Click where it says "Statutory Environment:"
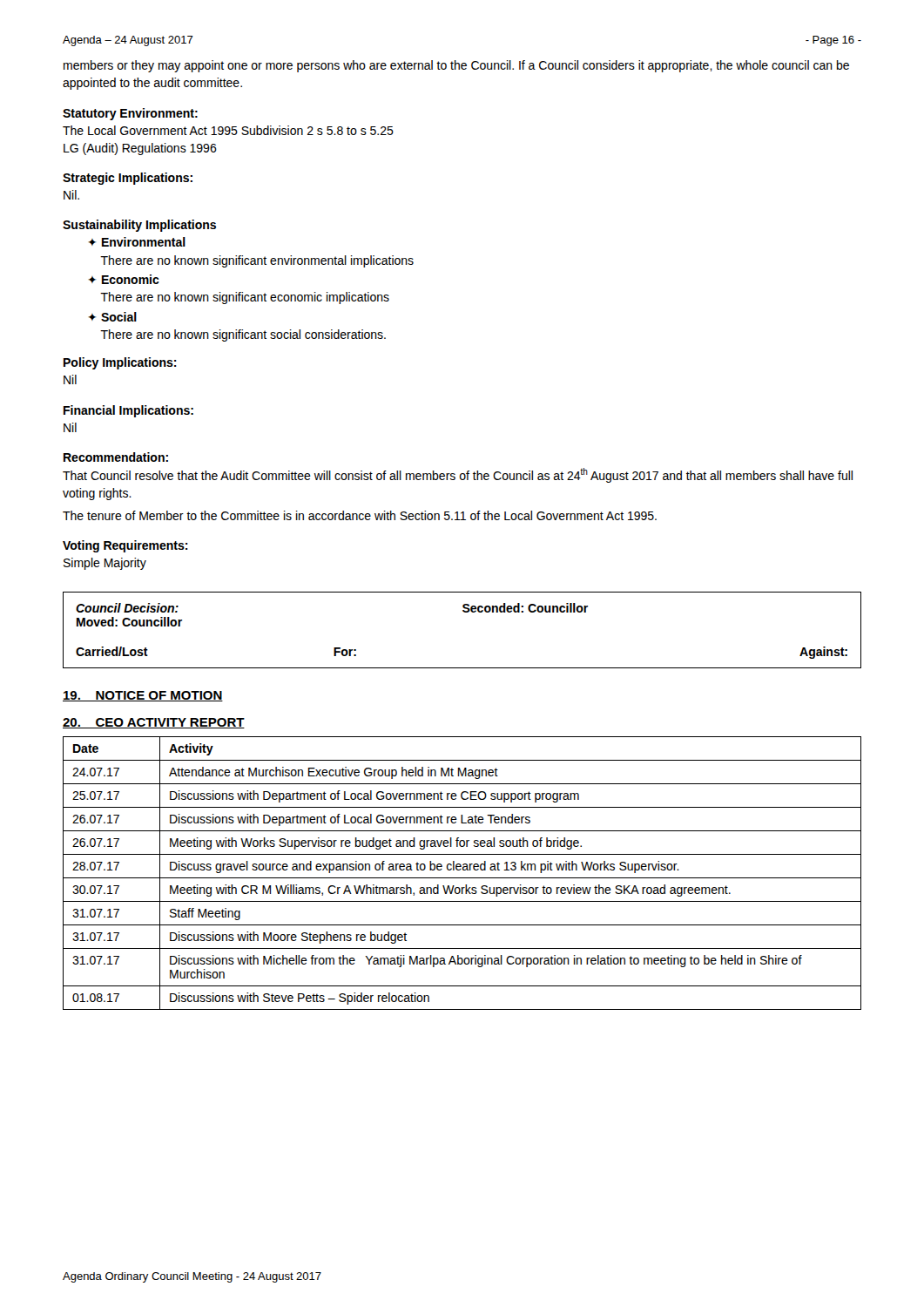This screenshot has width=924, height=1307. (130, 113)
